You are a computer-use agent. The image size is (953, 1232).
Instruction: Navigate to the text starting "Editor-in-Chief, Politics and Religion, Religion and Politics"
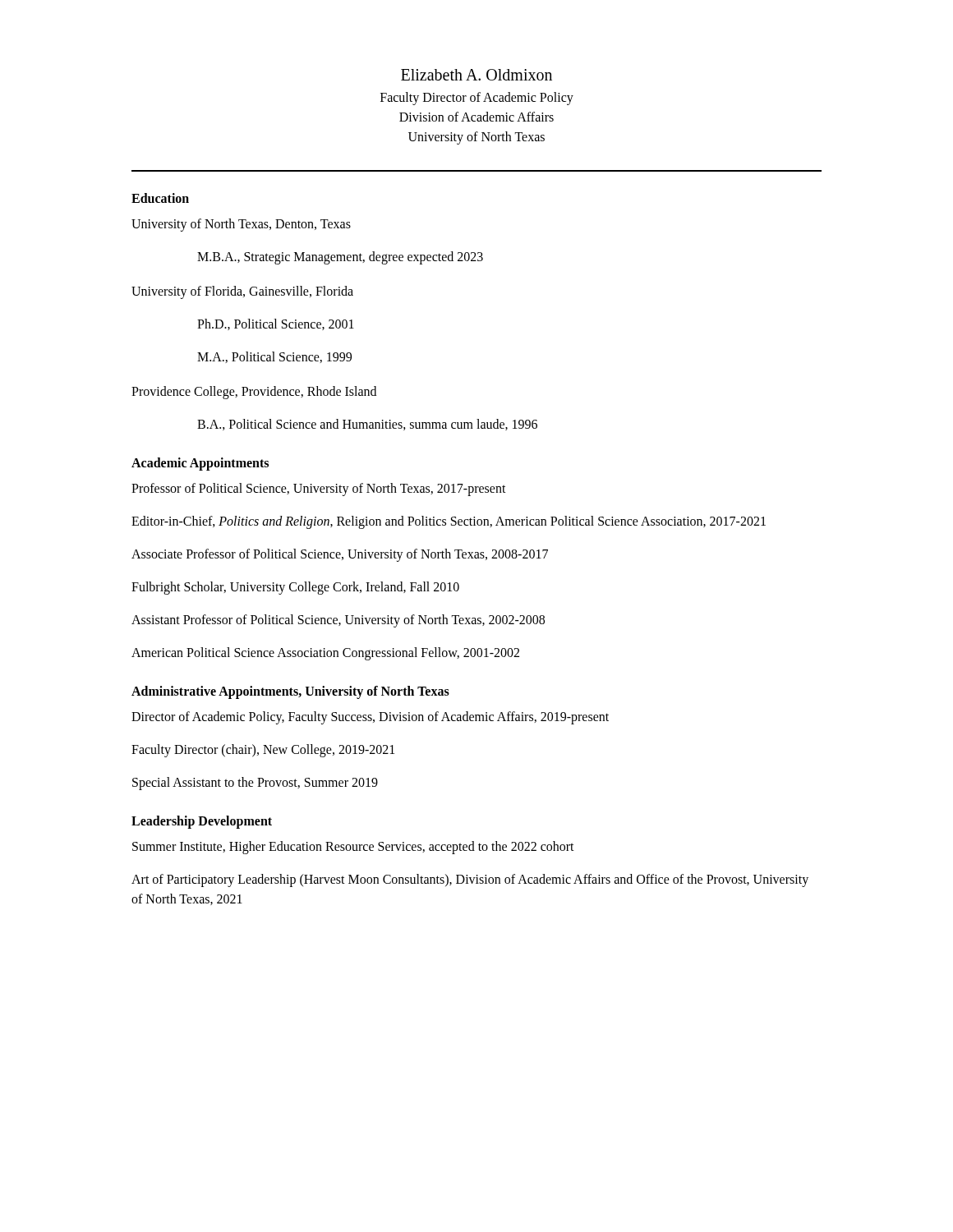(x=449, y=521)
